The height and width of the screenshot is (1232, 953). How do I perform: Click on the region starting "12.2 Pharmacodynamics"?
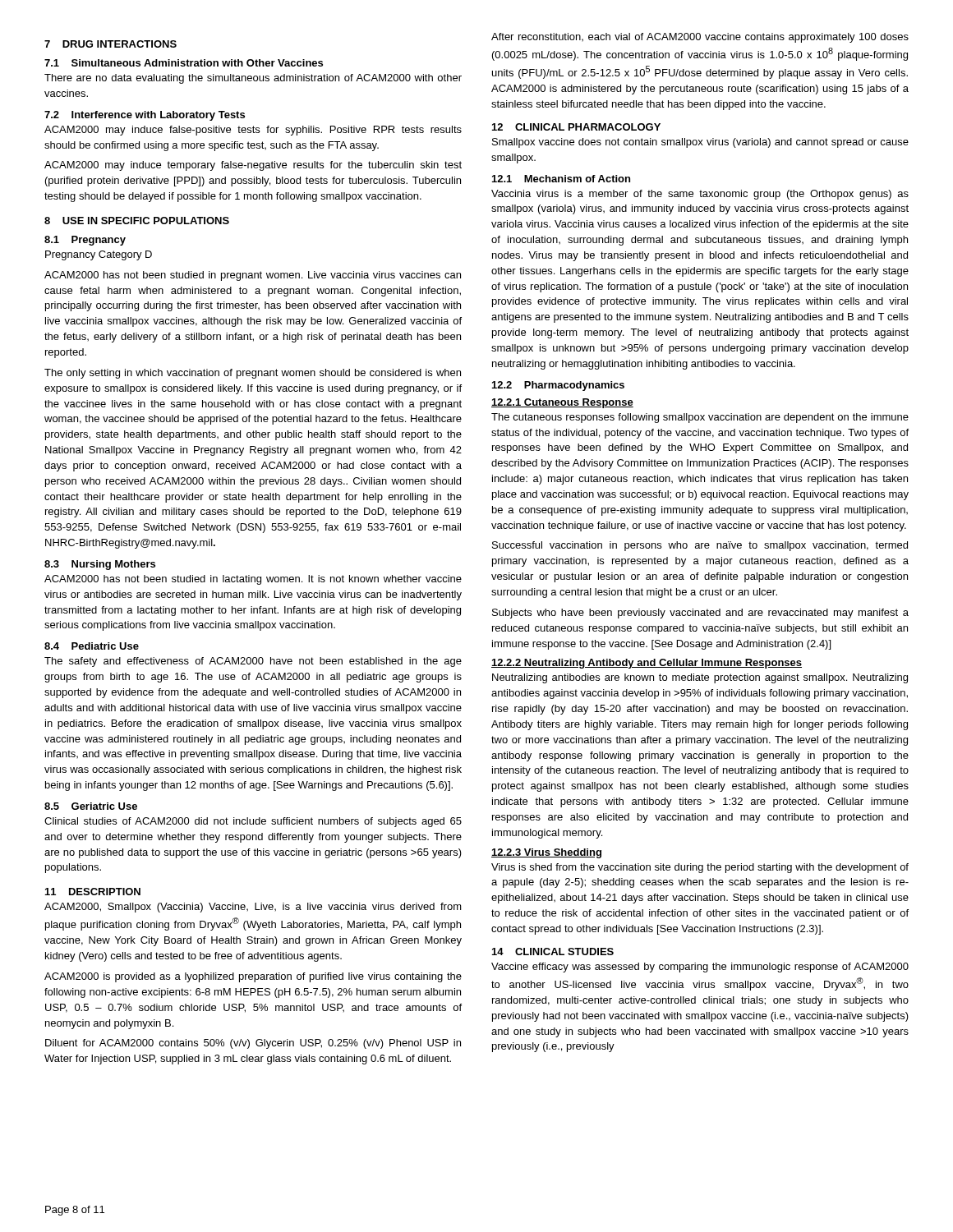(558, 385)
